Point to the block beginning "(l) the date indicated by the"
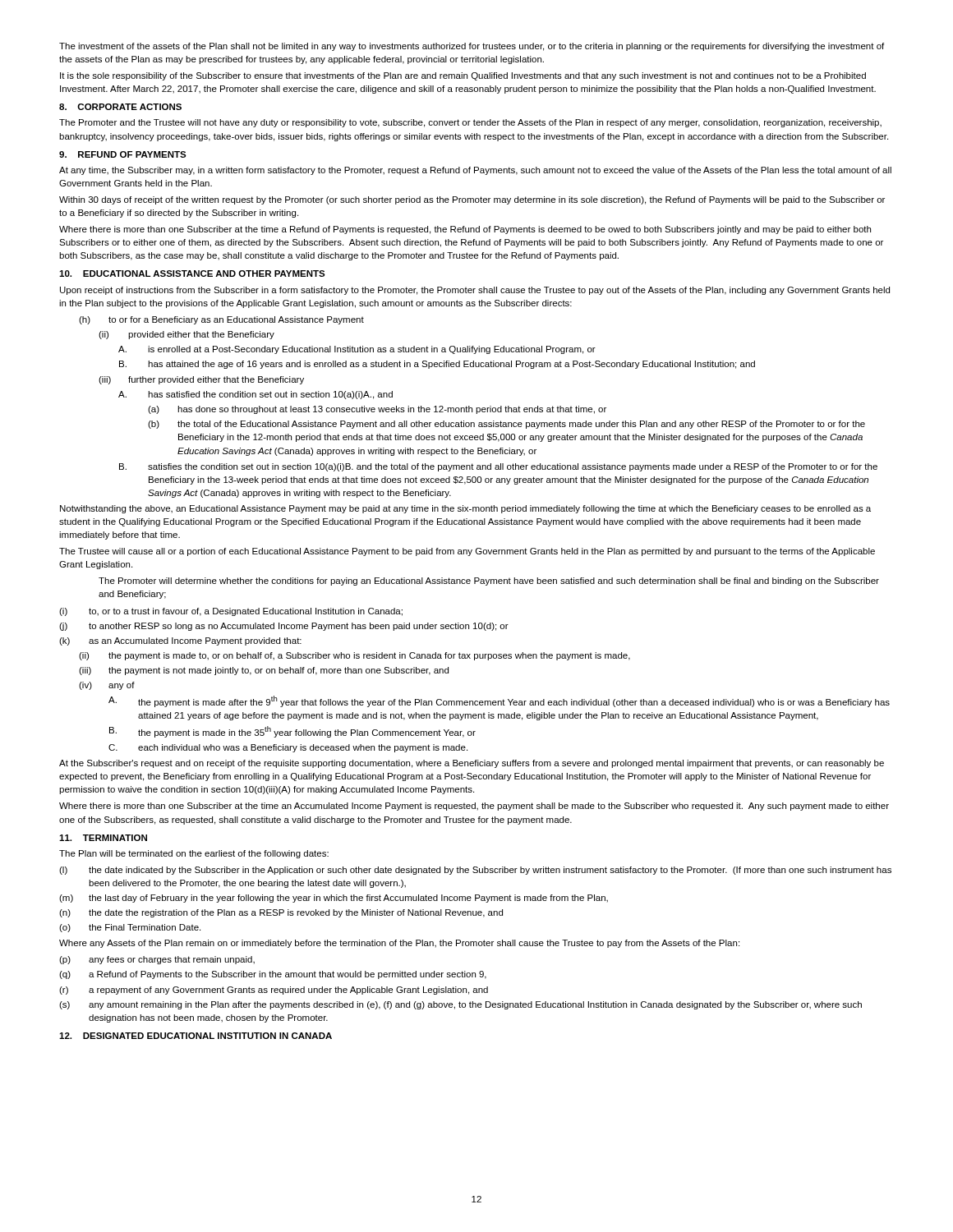The image size is (953, 1232). click(x=476, y=876)
